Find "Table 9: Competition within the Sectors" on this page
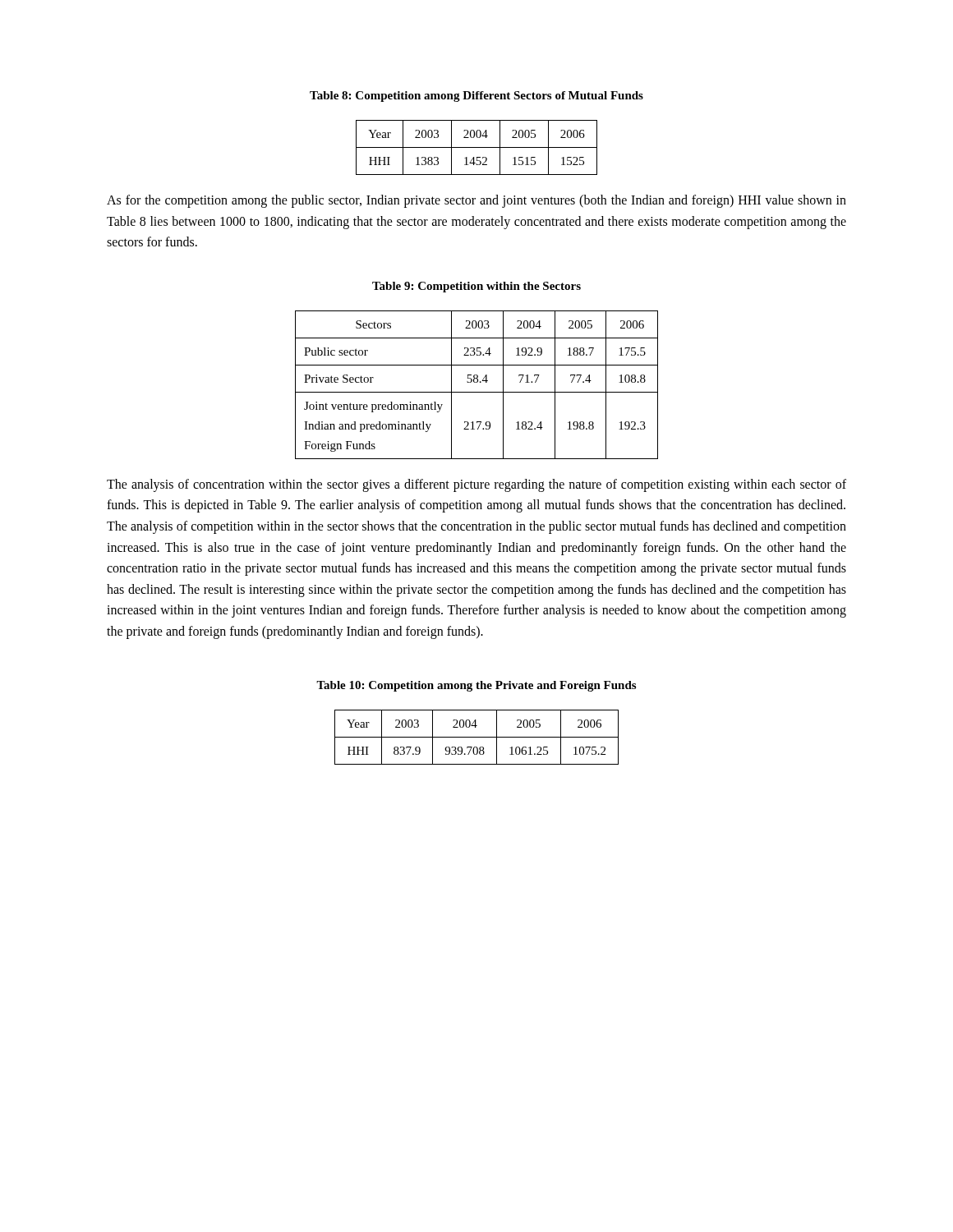Image resolution: width=953 pixels, height=1232 pixels. (476, 286)
